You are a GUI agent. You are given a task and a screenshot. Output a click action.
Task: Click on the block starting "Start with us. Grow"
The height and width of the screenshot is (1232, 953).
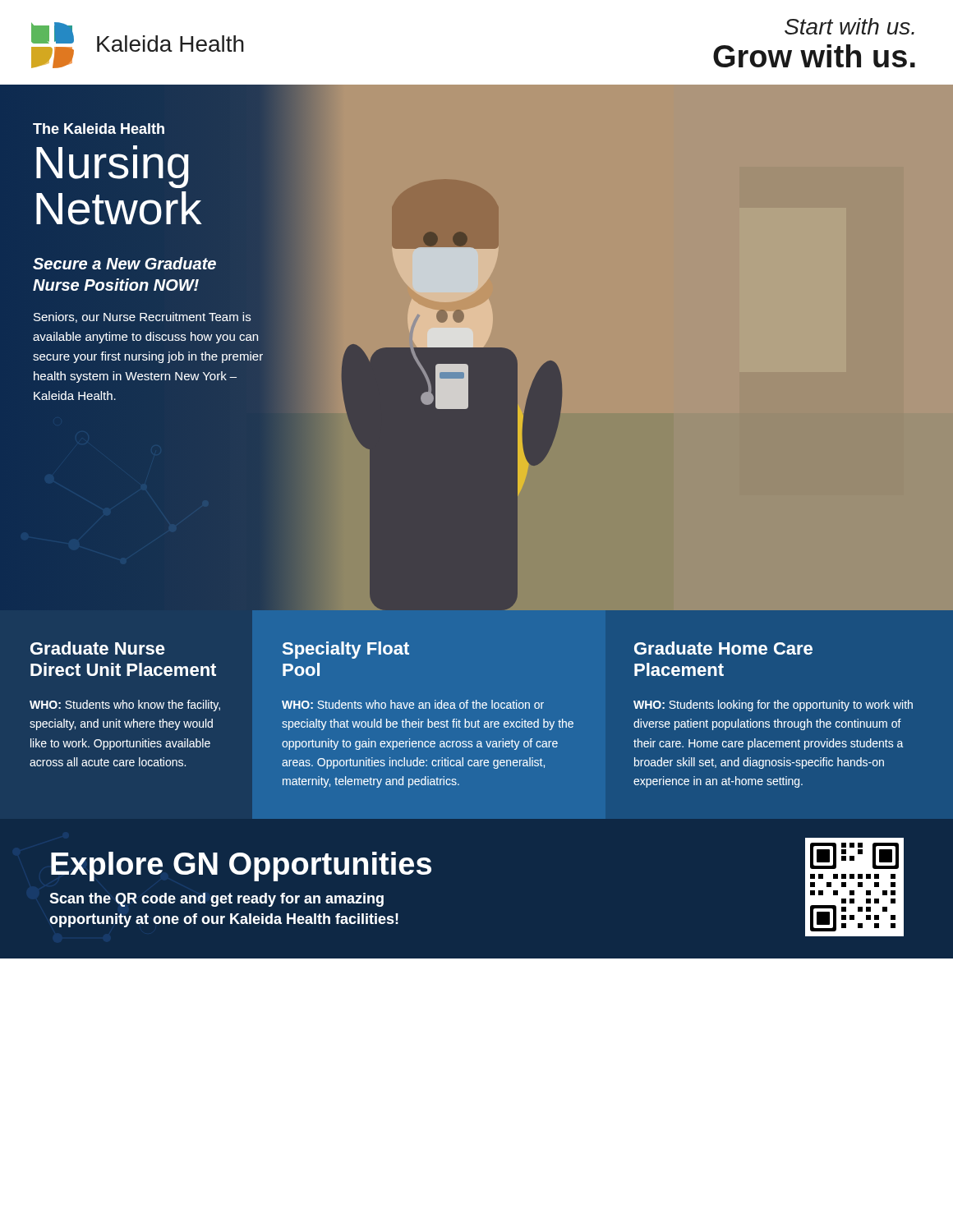(x=815, y=45)
